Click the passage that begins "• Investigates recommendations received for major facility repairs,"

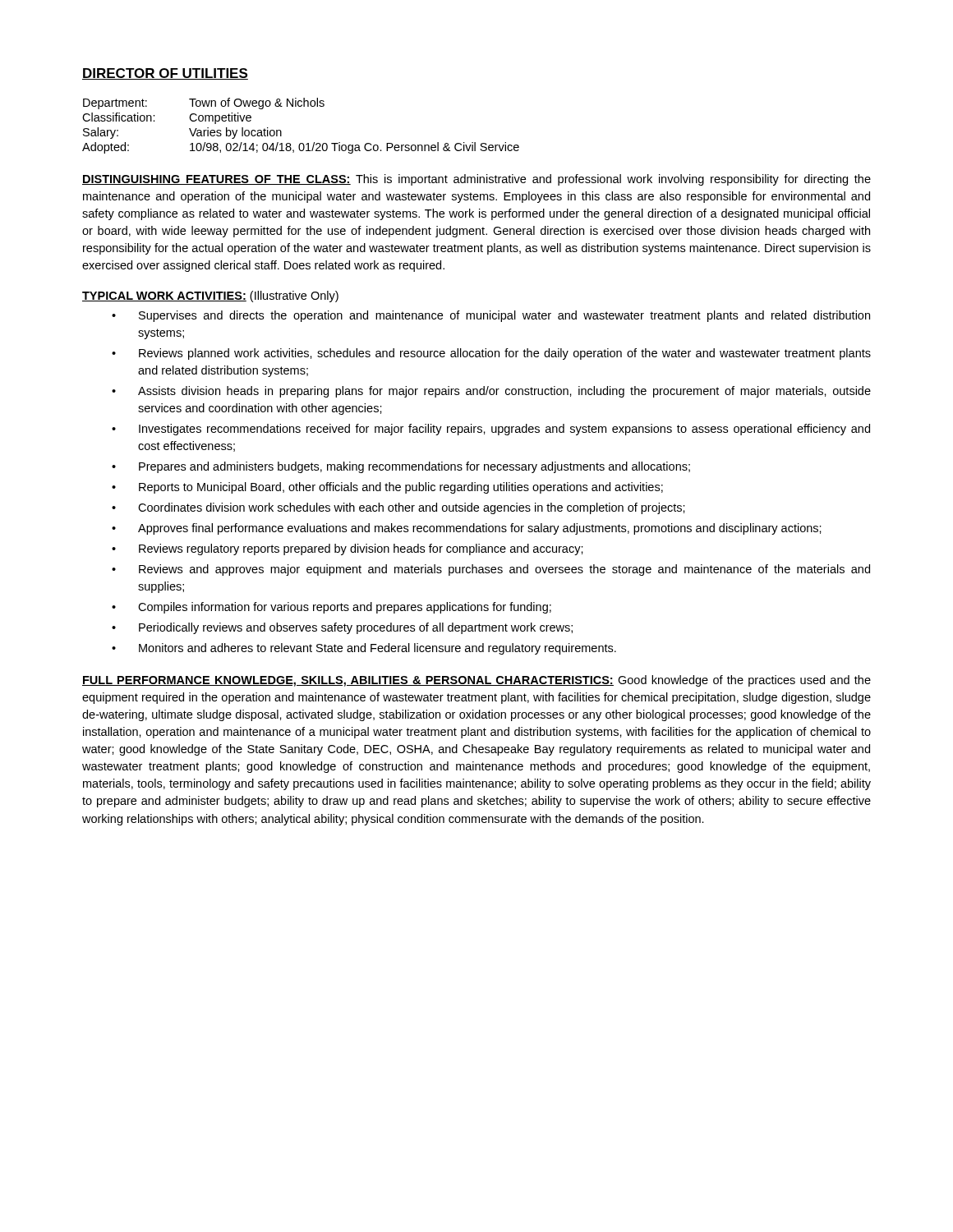(476, 438)
